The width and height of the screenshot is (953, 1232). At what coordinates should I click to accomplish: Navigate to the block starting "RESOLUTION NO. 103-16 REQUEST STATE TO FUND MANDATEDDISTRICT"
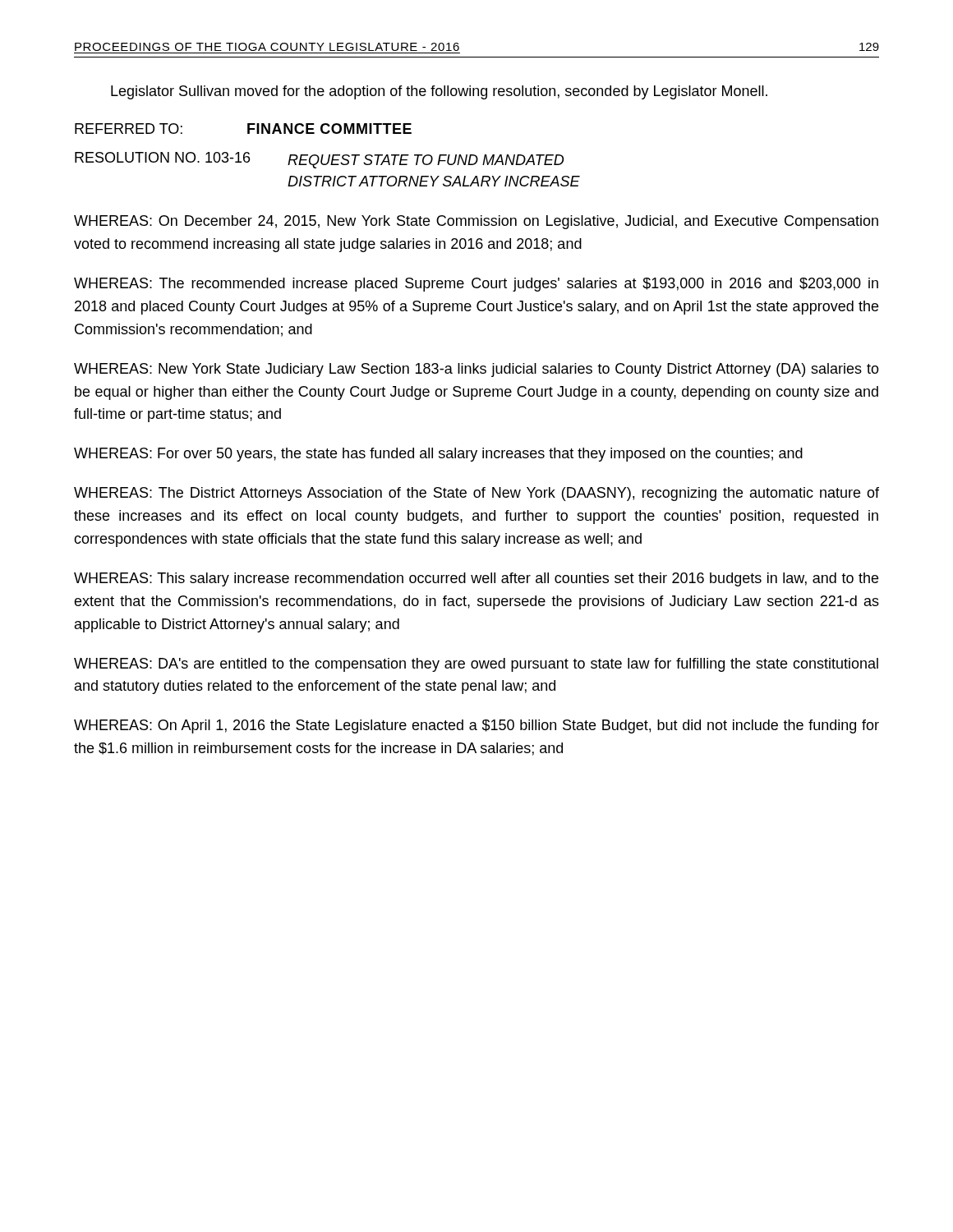pos(327,171)
